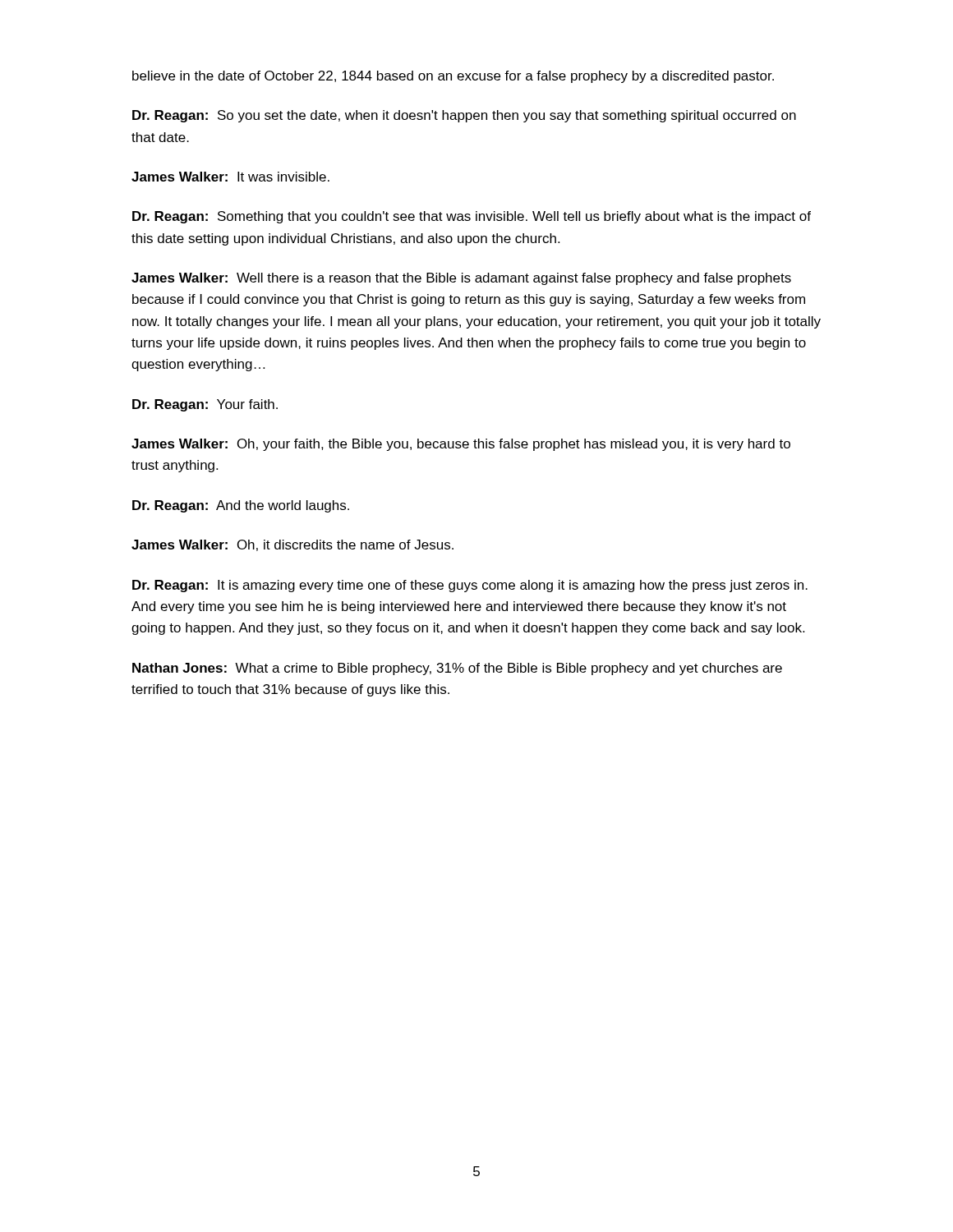Click on the text block starting "Dr. Reagan: Something that"
The height and width of the screenshot is (1232, 953).
[x=471, y=228]
